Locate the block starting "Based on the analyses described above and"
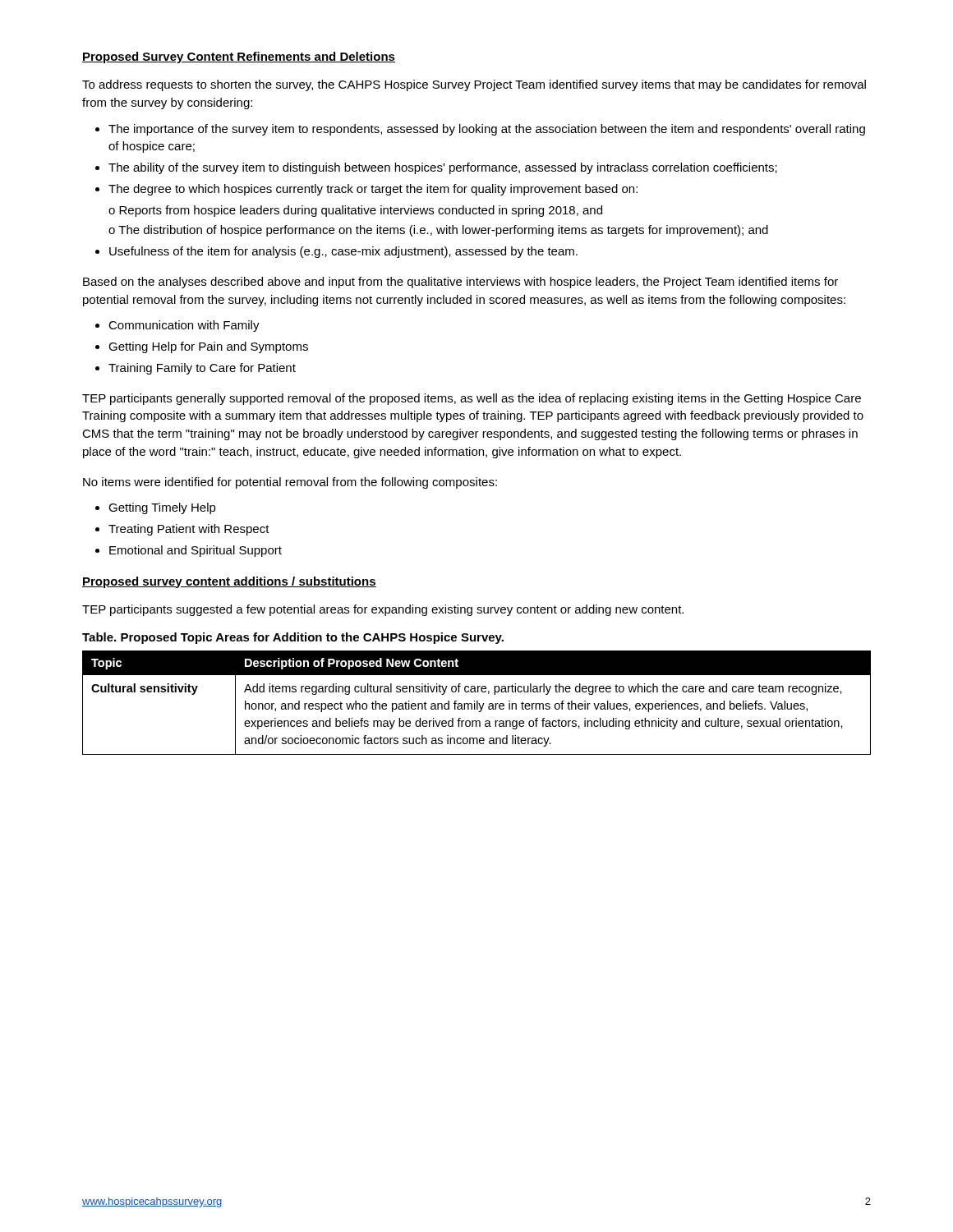 (476, 290)
